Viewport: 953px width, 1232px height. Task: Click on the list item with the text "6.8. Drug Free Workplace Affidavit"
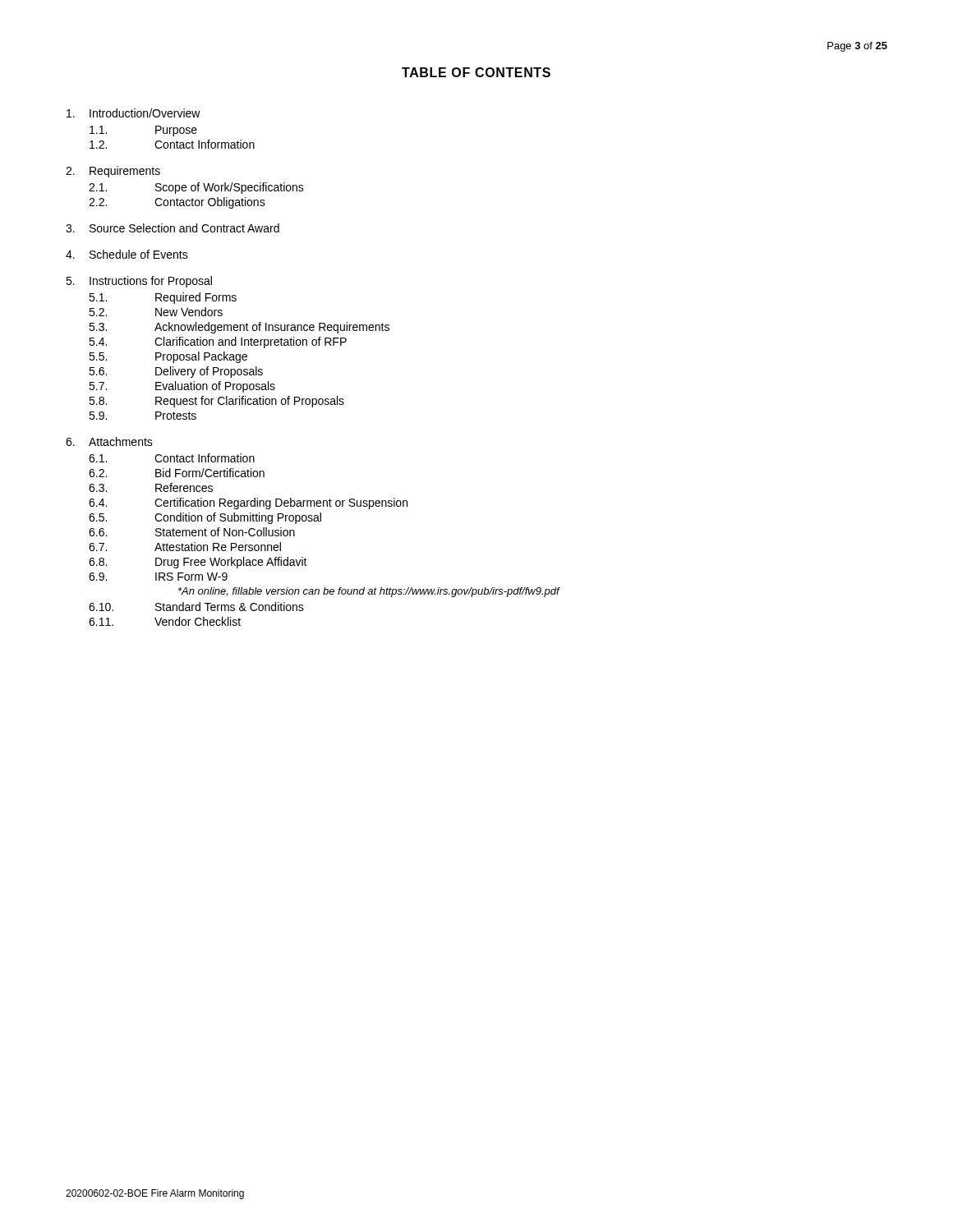[x=198, y=562]
